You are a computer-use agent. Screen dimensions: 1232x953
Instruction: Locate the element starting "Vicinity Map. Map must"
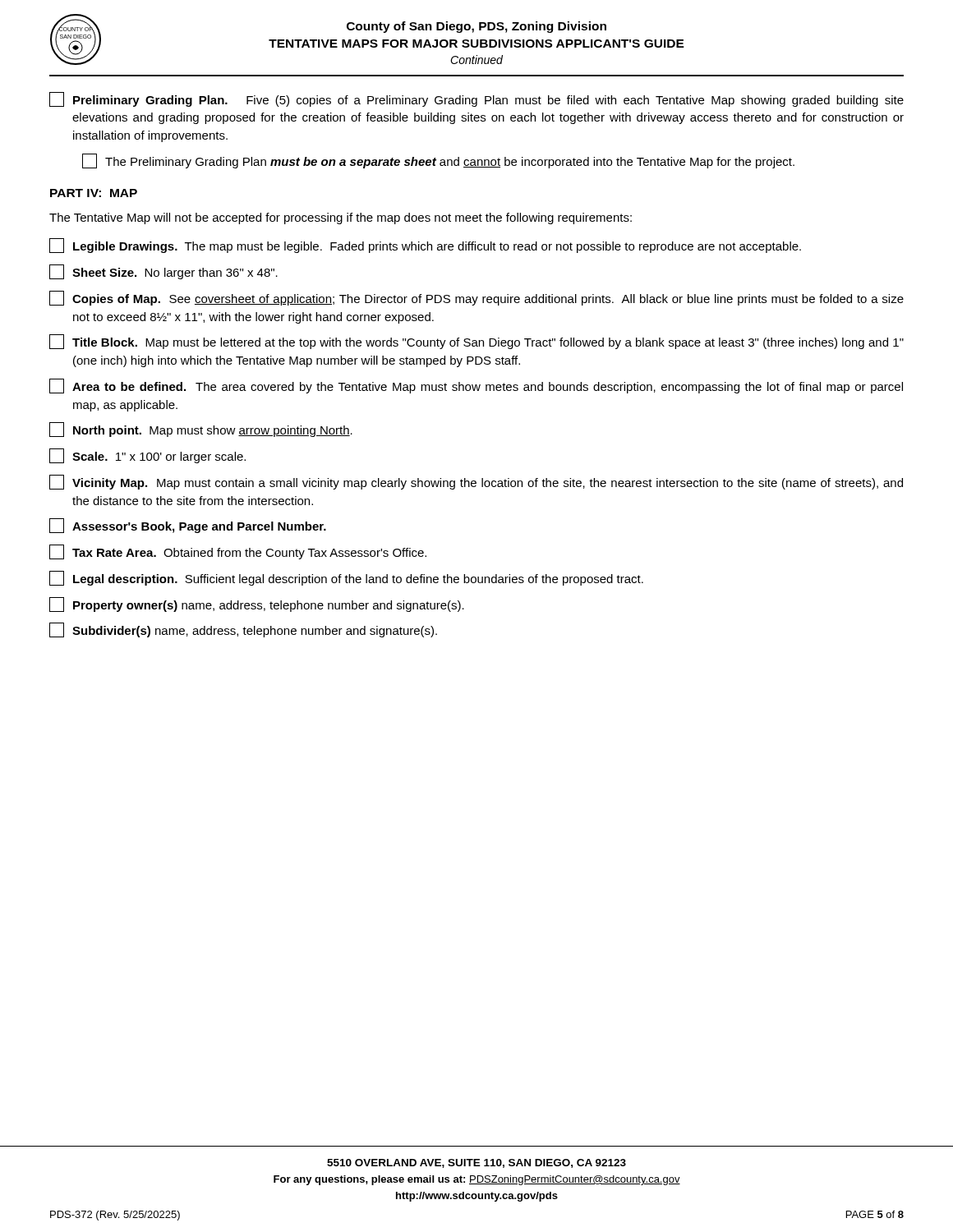point(476,492)
